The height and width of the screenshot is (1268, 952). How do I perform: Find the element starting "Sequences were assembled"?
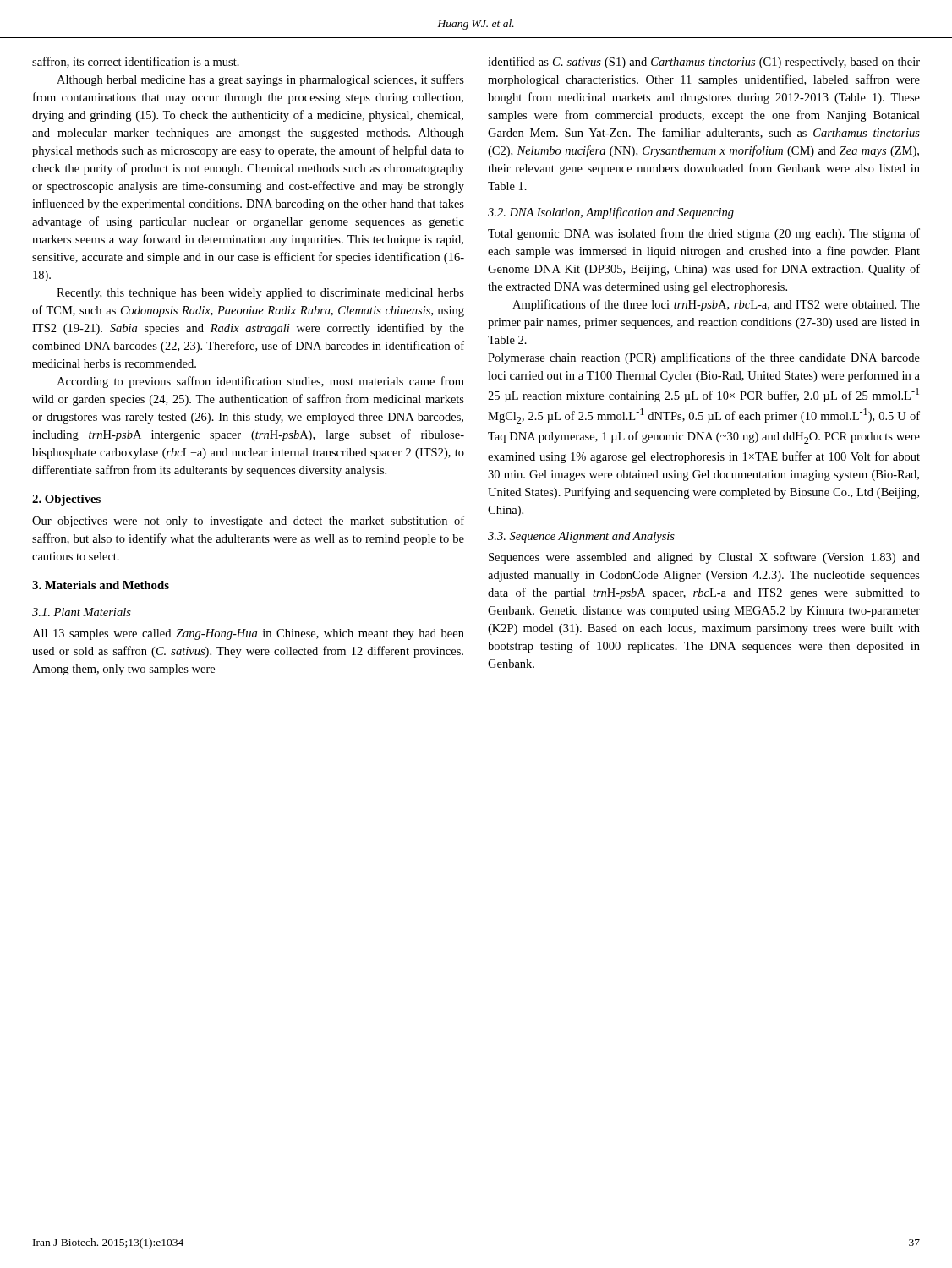[x=704, y=611]
